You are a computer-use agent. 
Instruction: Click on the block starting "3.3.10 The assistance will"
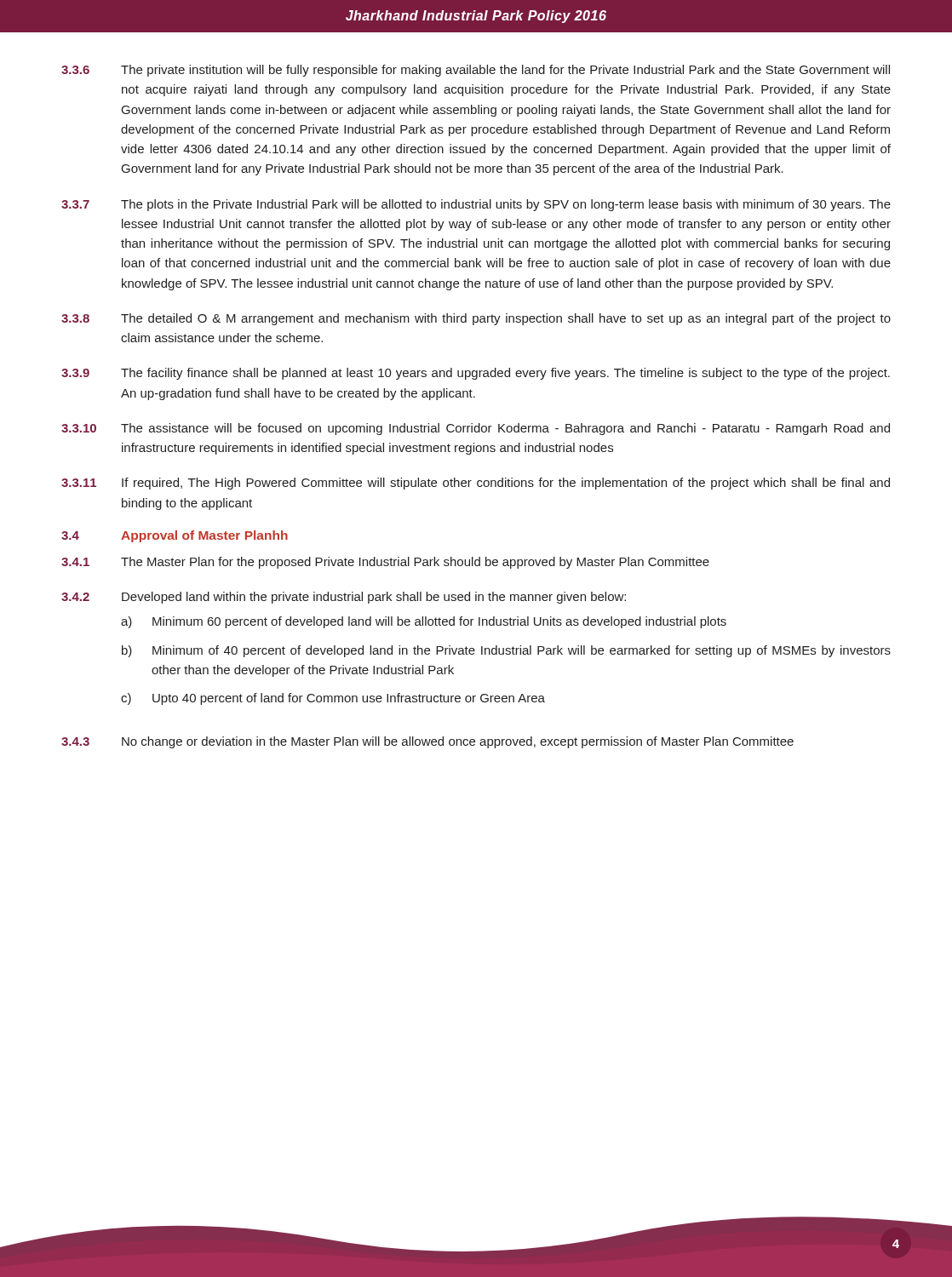click(x=476, y=438)
